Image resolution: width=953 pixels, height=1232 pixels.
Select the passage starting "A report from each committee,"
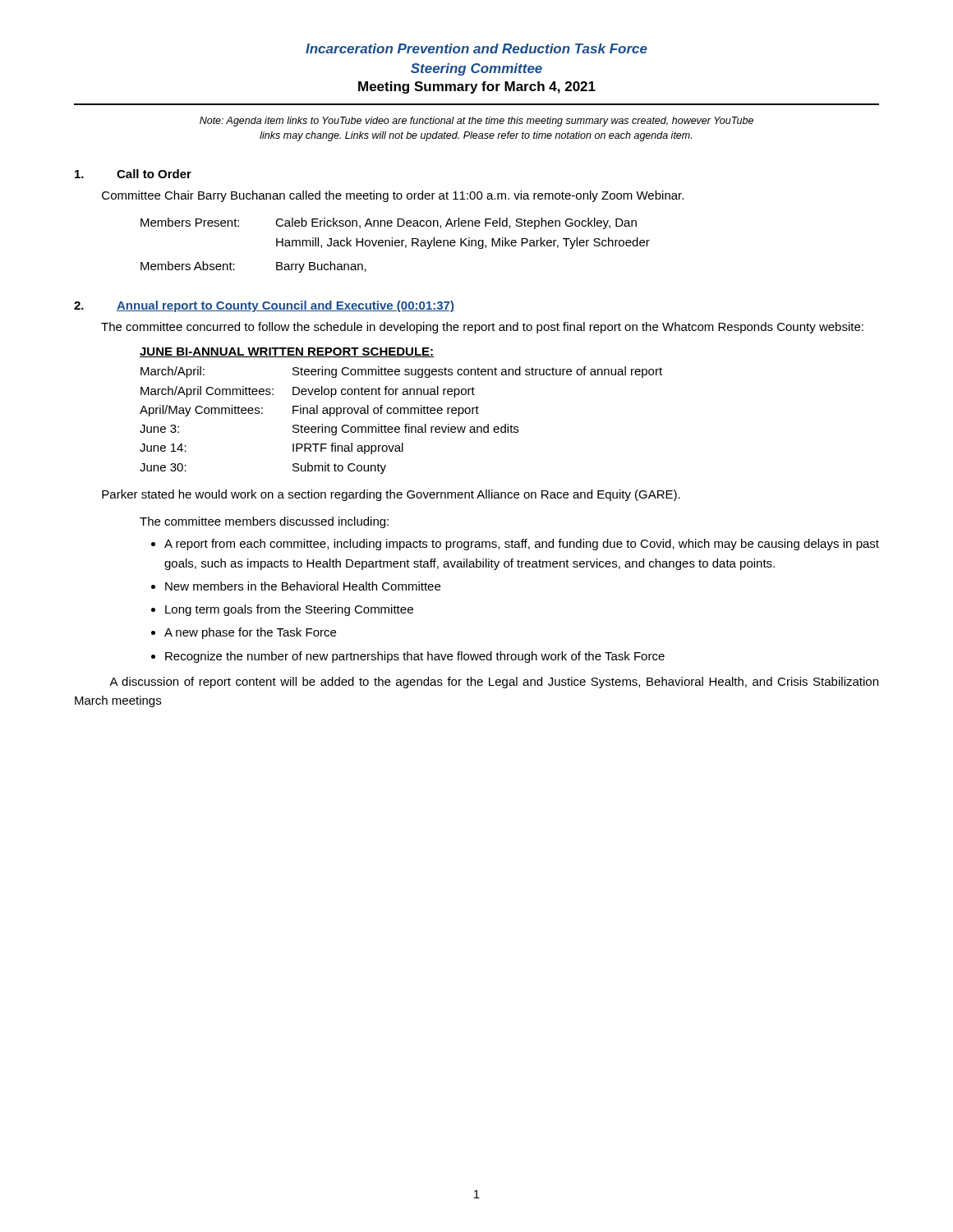point(522,553)
